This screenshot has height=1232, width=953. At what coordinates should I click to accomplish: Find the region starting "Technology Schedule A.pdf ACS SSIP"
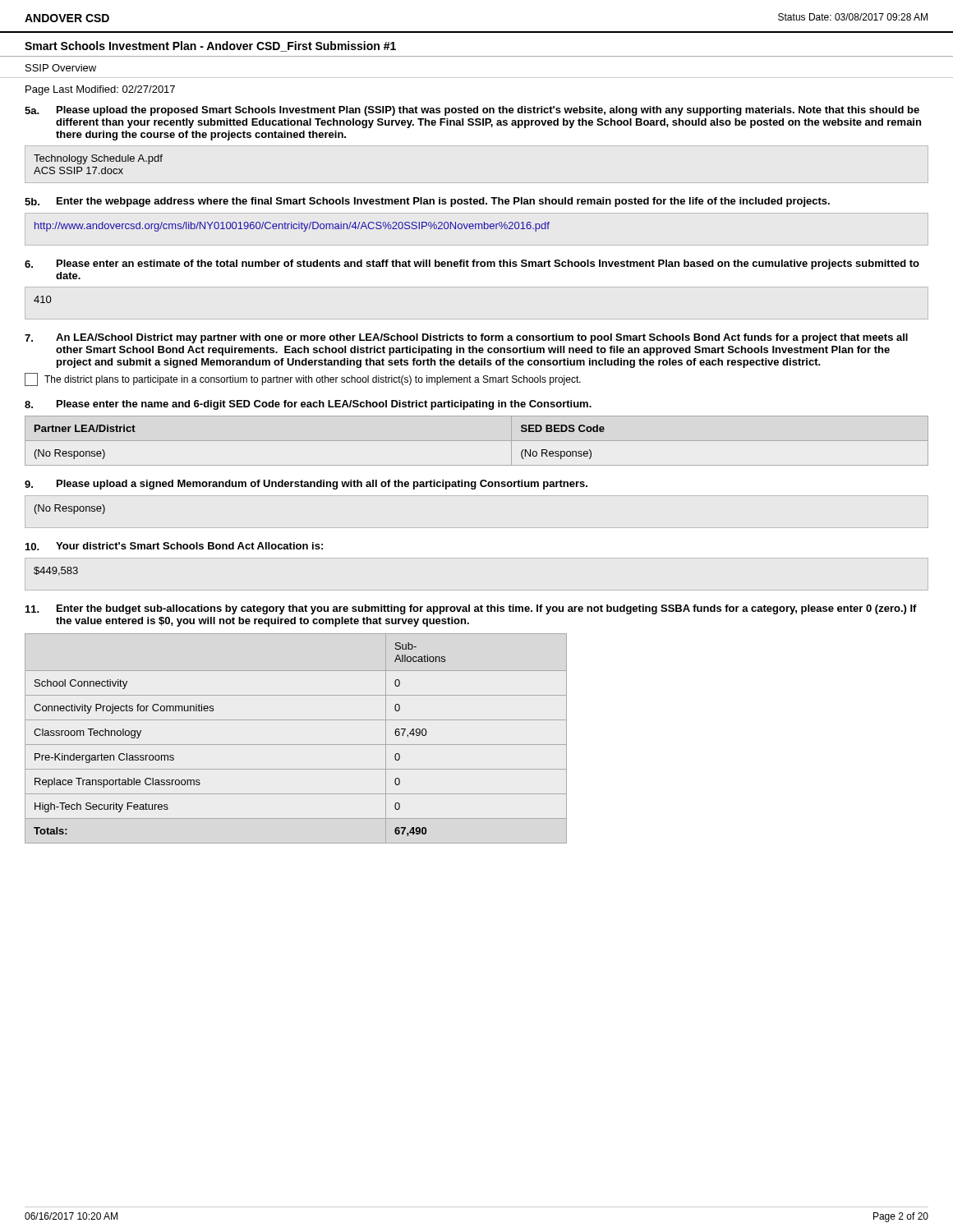click(98, 164)
